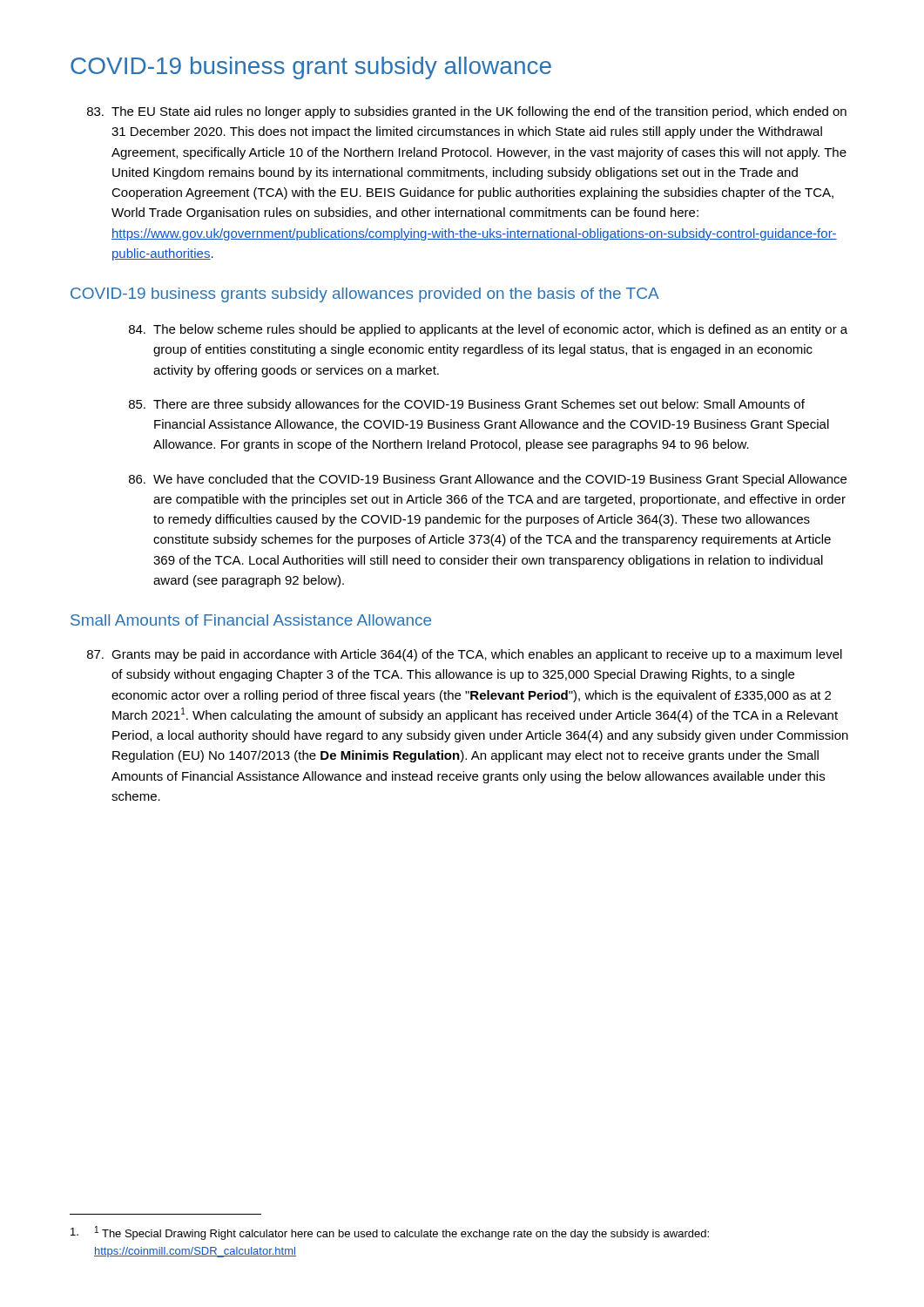Locate the footnote that reads "1 The Special Drawing Right calculator here"
924x1307 pixels.
click(462, 1241)
